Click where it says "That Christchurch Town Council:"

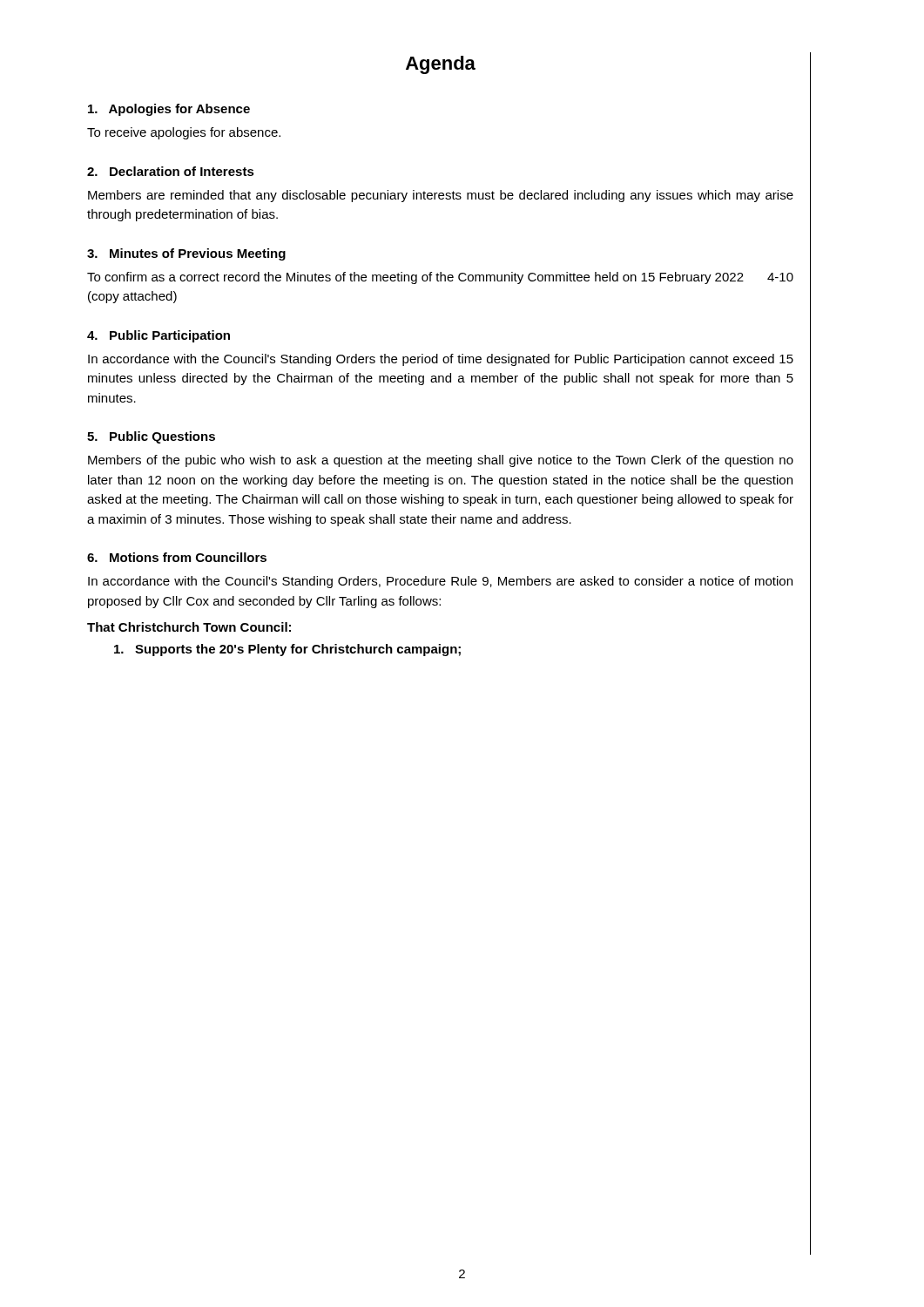(x=190, y=627)
